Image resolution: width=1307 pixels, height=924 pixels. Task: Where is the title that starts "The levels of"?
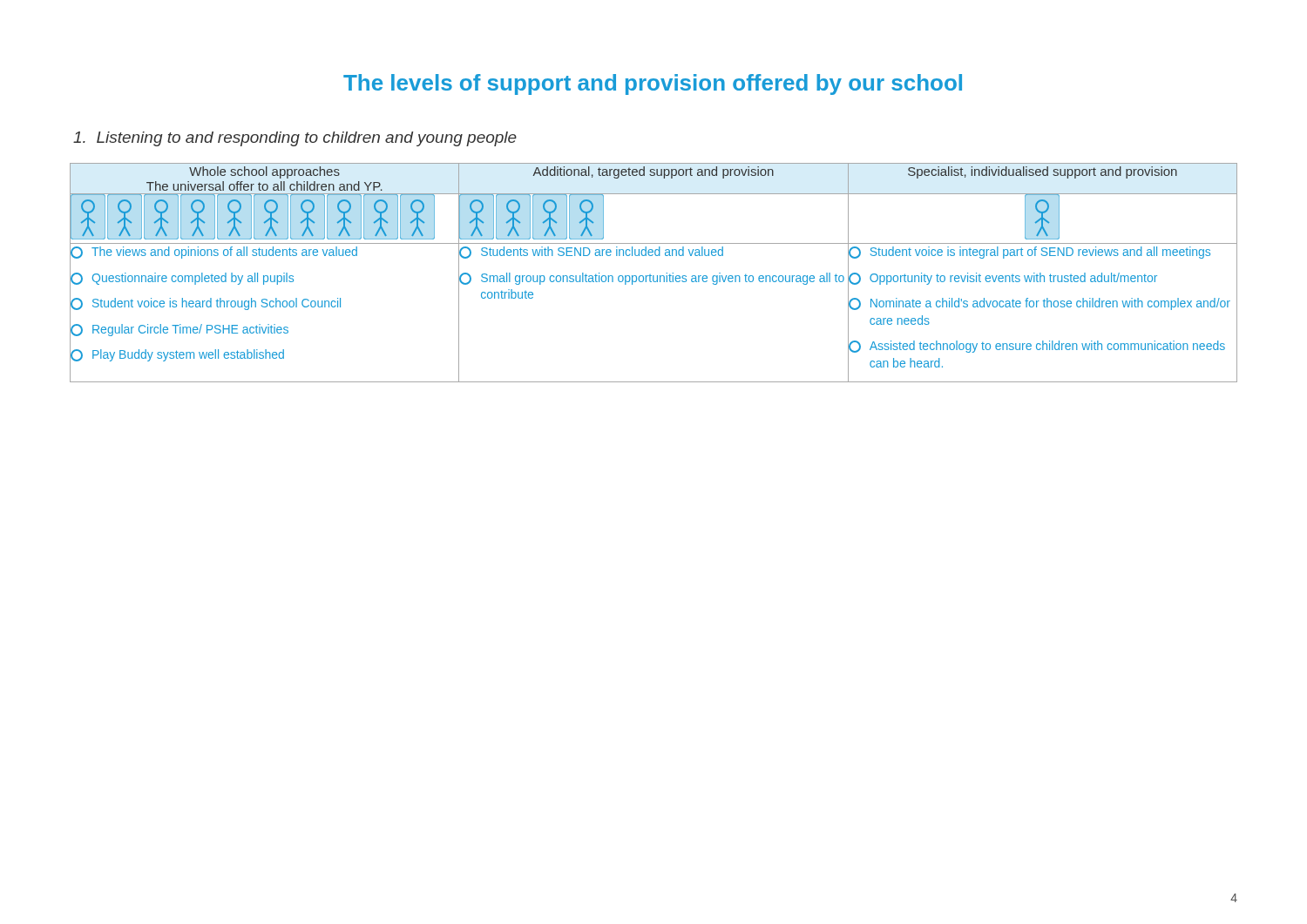click(x=654, y=83)
